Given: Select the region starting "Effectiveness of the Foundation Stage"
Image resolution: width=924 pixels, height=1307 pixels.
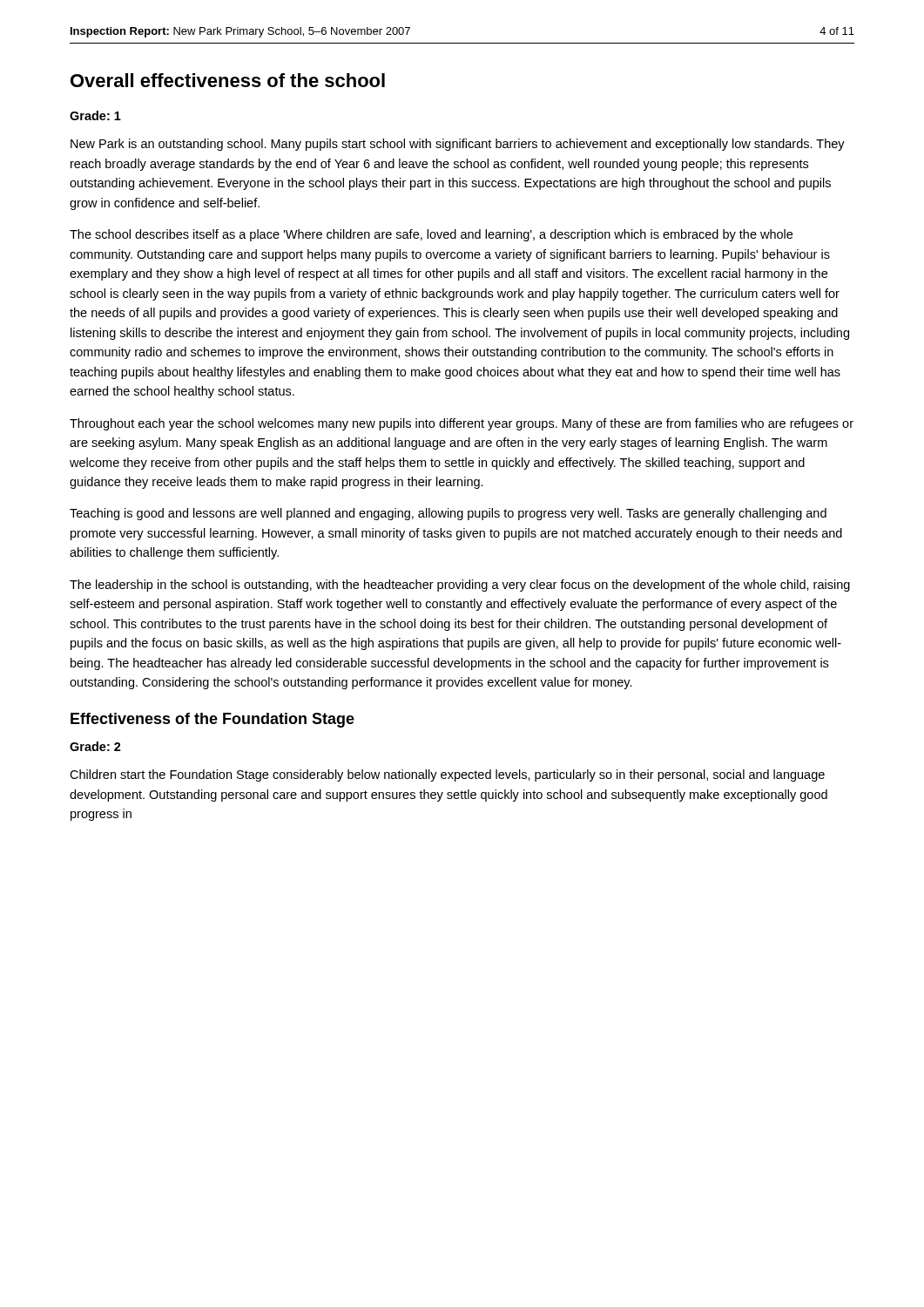Looking at the screenshot, I should point(212,720).
